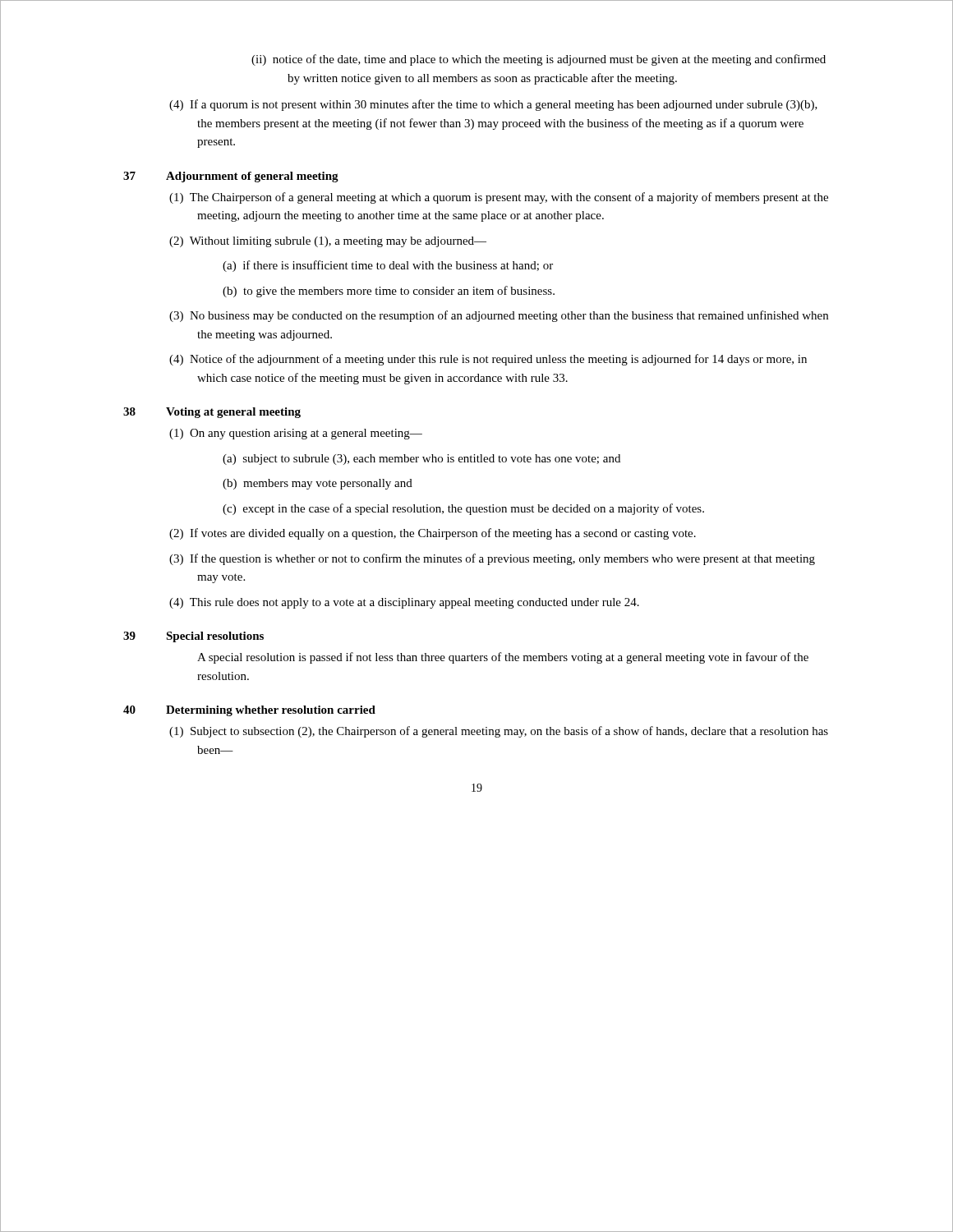Locate the text "38Voting at general meeting"

point(212,412)
